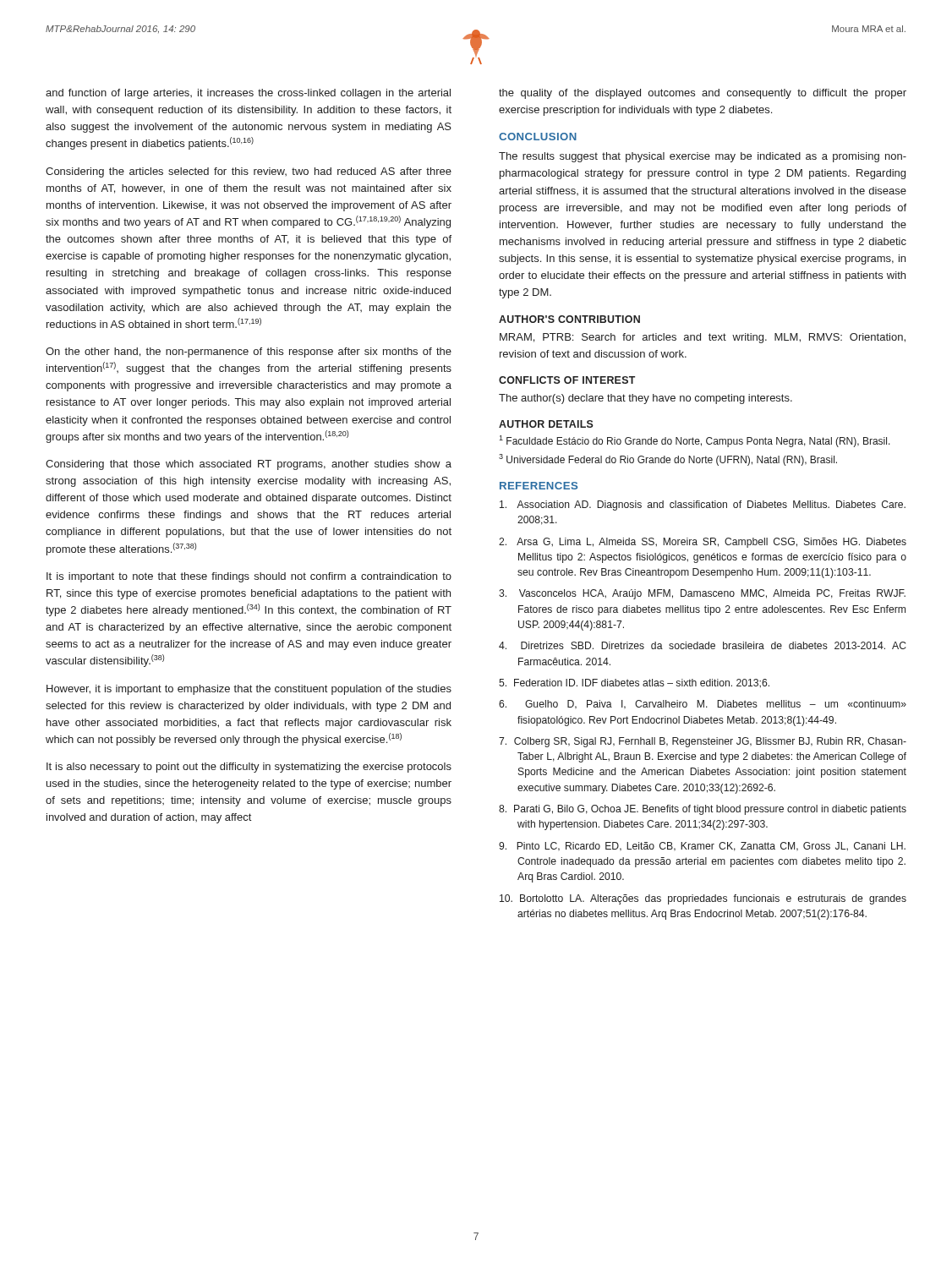The height and width of the screenshot is (1268, 952).
Task: Find "AUTHOR'S CONTRIBUTION" on this page
Action: [570, 319]
